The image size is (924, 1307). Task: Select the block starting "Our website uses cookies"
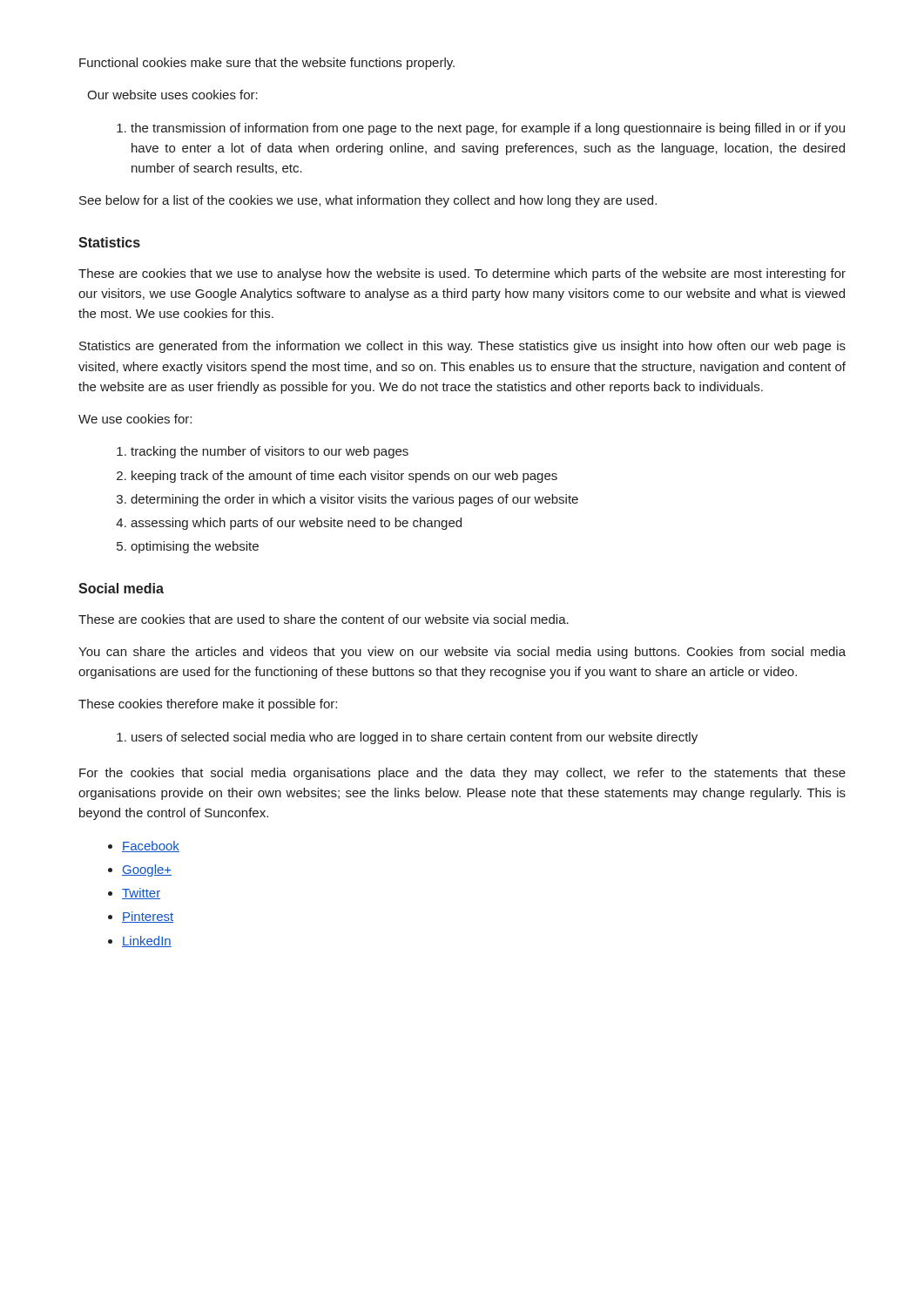[173, 95]
